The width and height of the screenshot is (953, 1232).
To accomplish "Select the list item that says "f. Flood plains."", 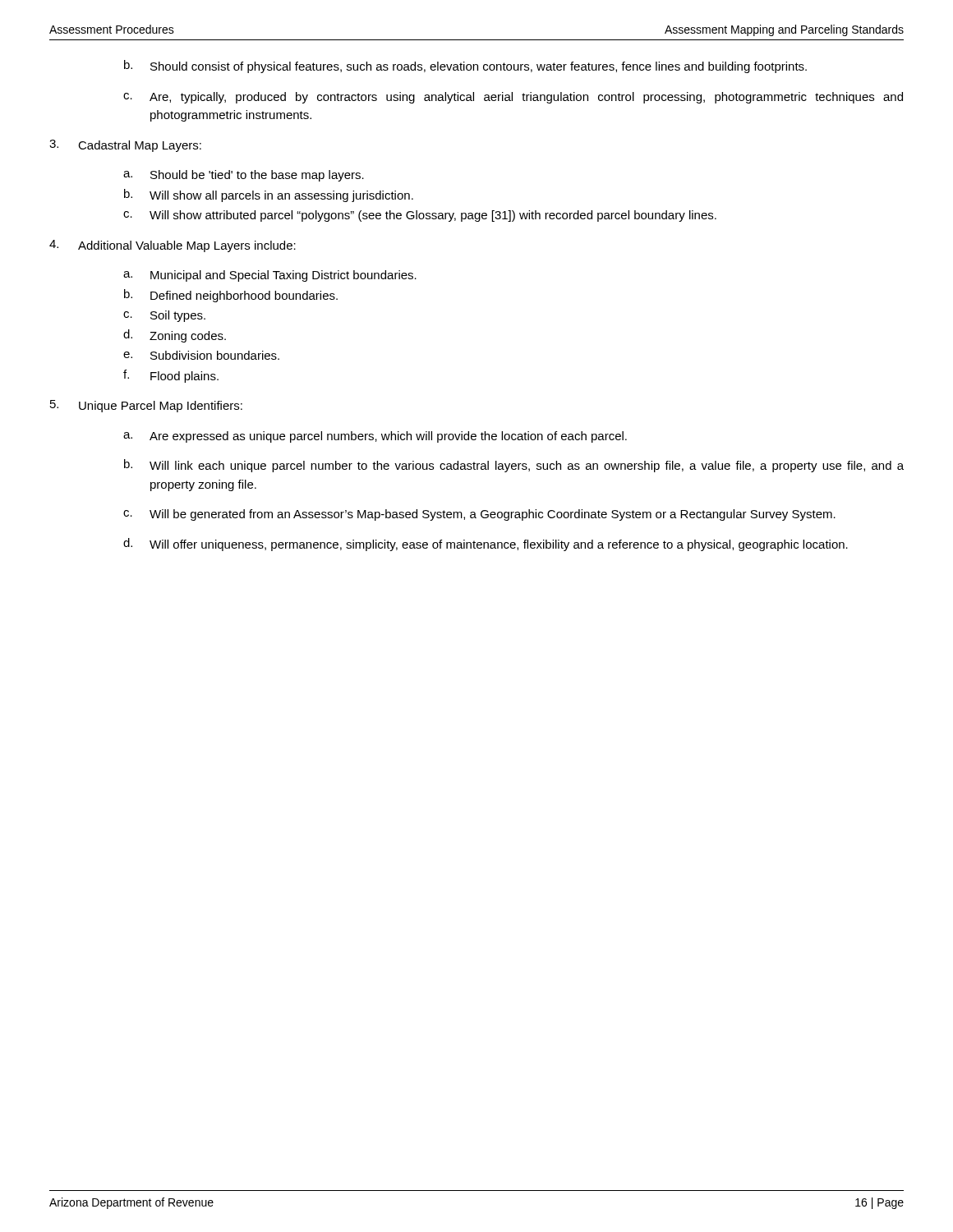I will [171, 376].
